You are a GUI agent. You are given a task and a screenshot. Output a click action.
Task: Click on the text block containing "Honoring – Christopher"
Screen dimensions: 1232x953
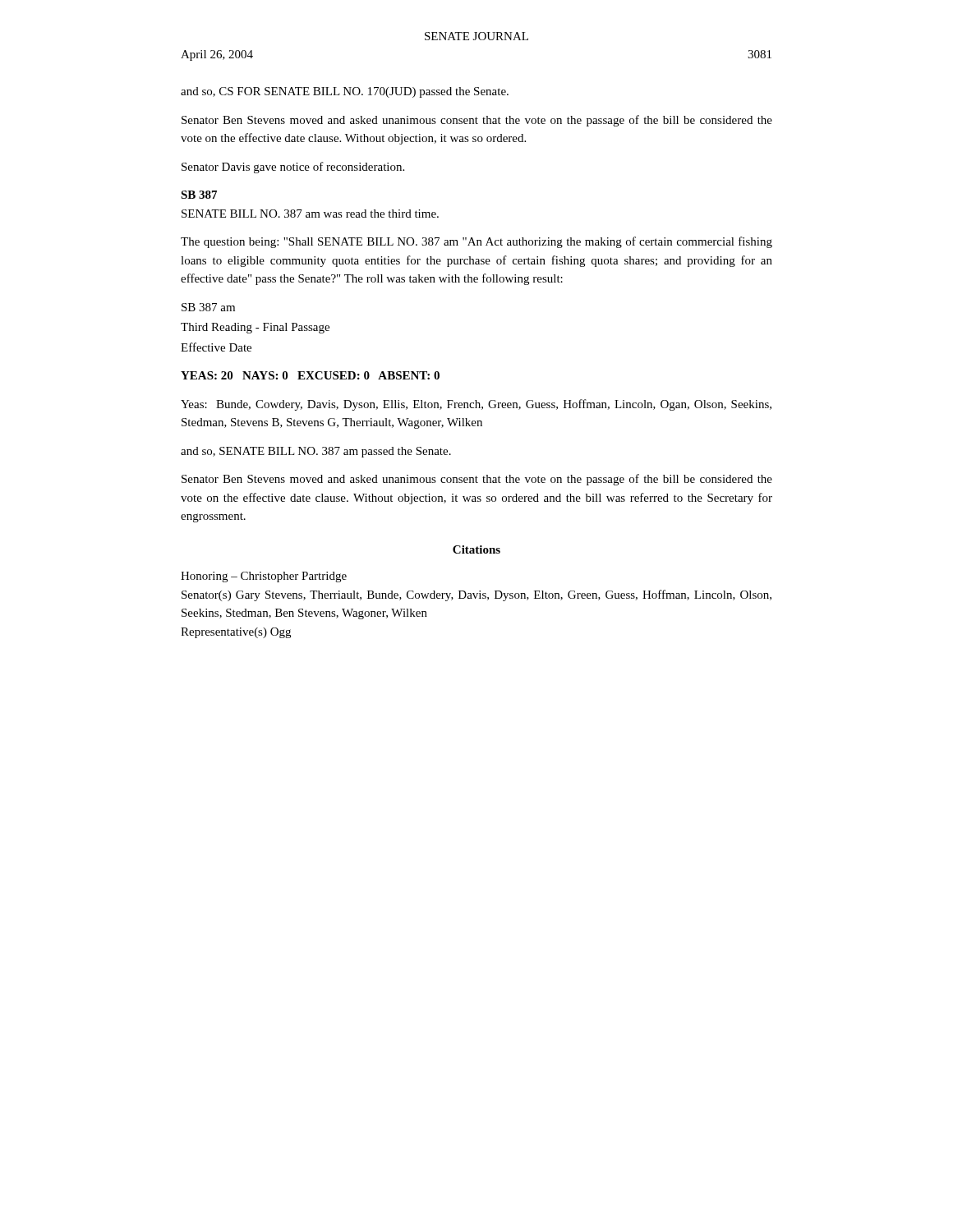(x=476, y=604)
